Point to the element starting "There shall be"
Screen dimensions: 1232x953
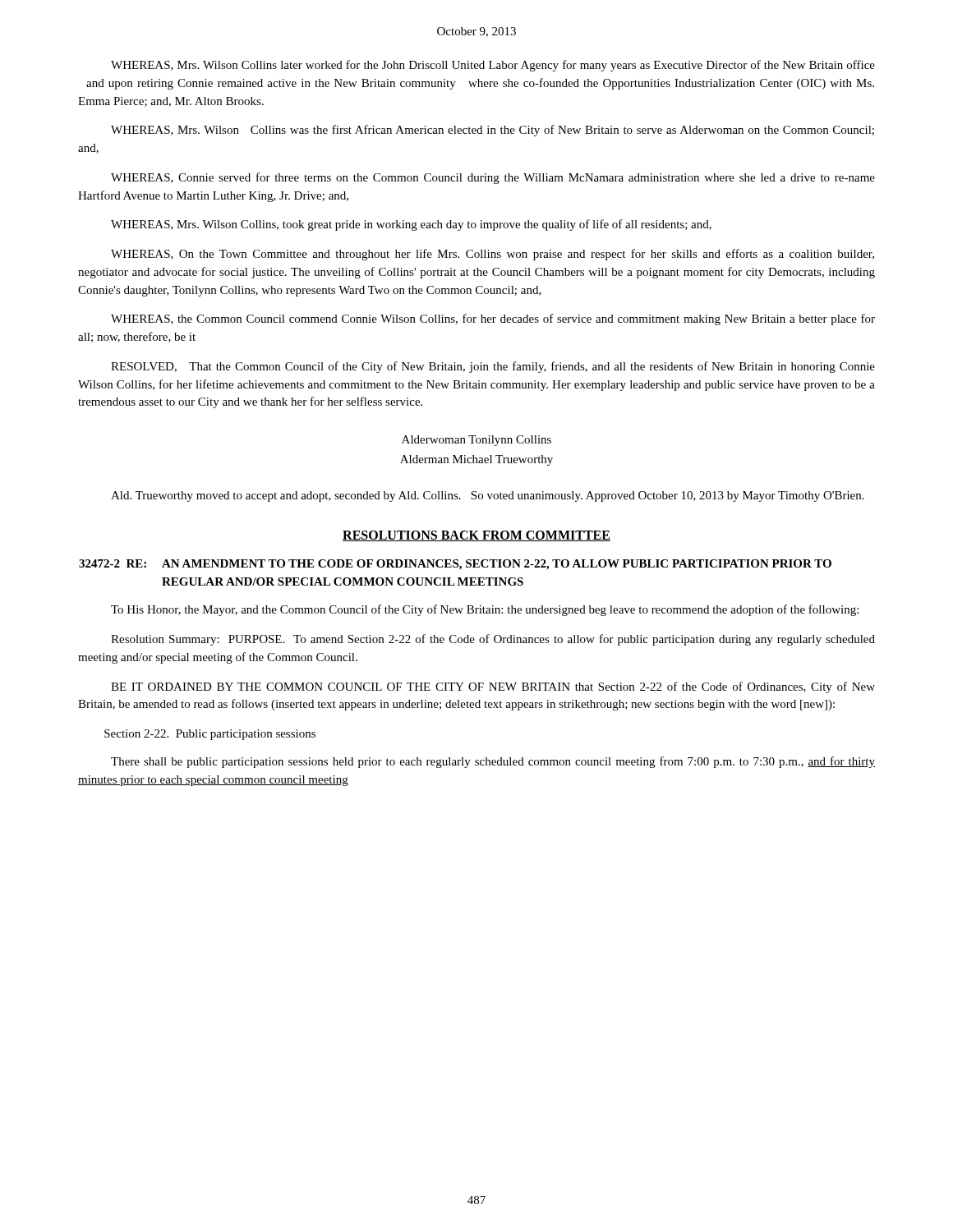point(476,770)
